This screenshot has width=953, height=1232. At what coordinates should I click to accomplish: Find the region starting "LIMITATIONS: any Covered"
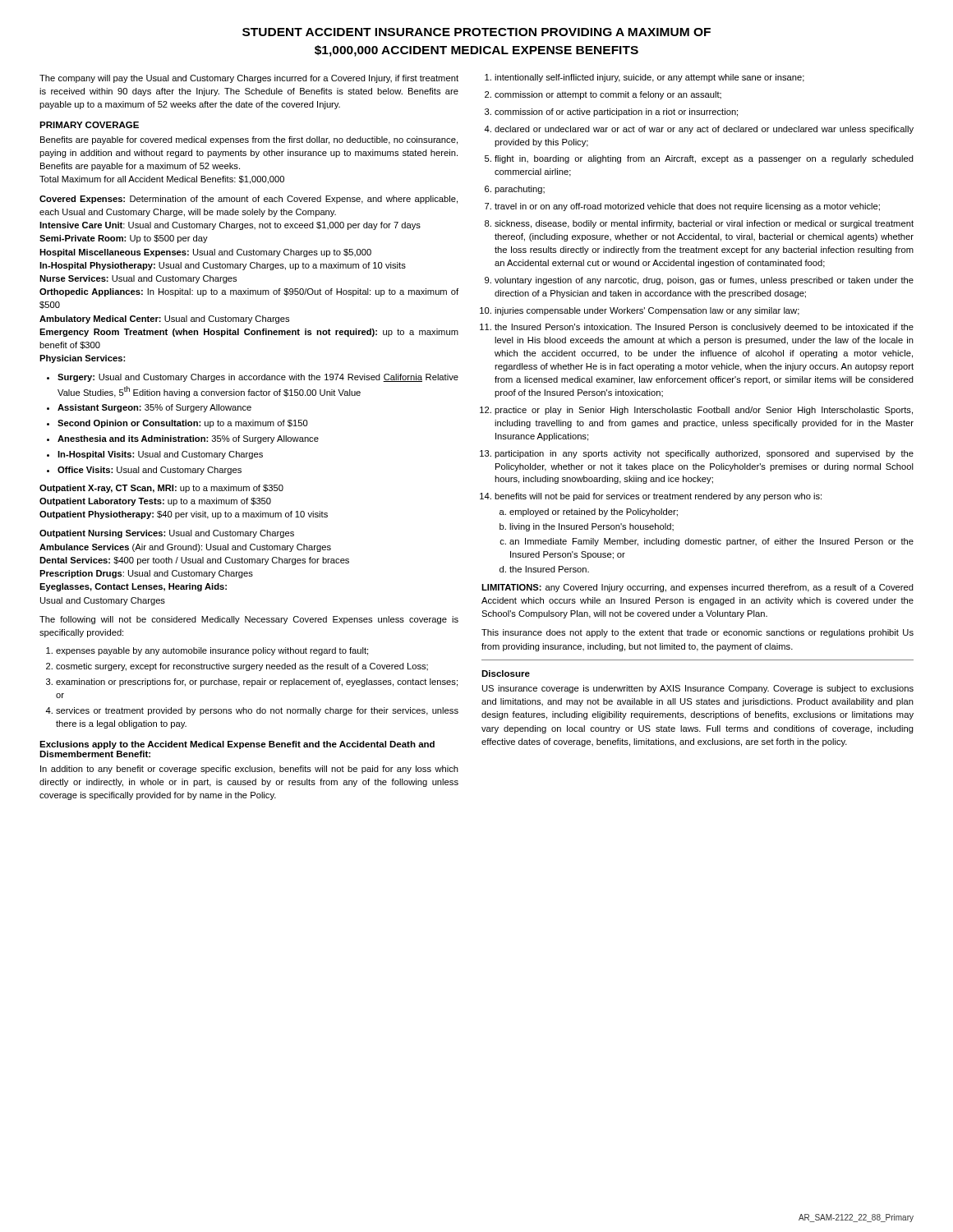pos(698,617)
